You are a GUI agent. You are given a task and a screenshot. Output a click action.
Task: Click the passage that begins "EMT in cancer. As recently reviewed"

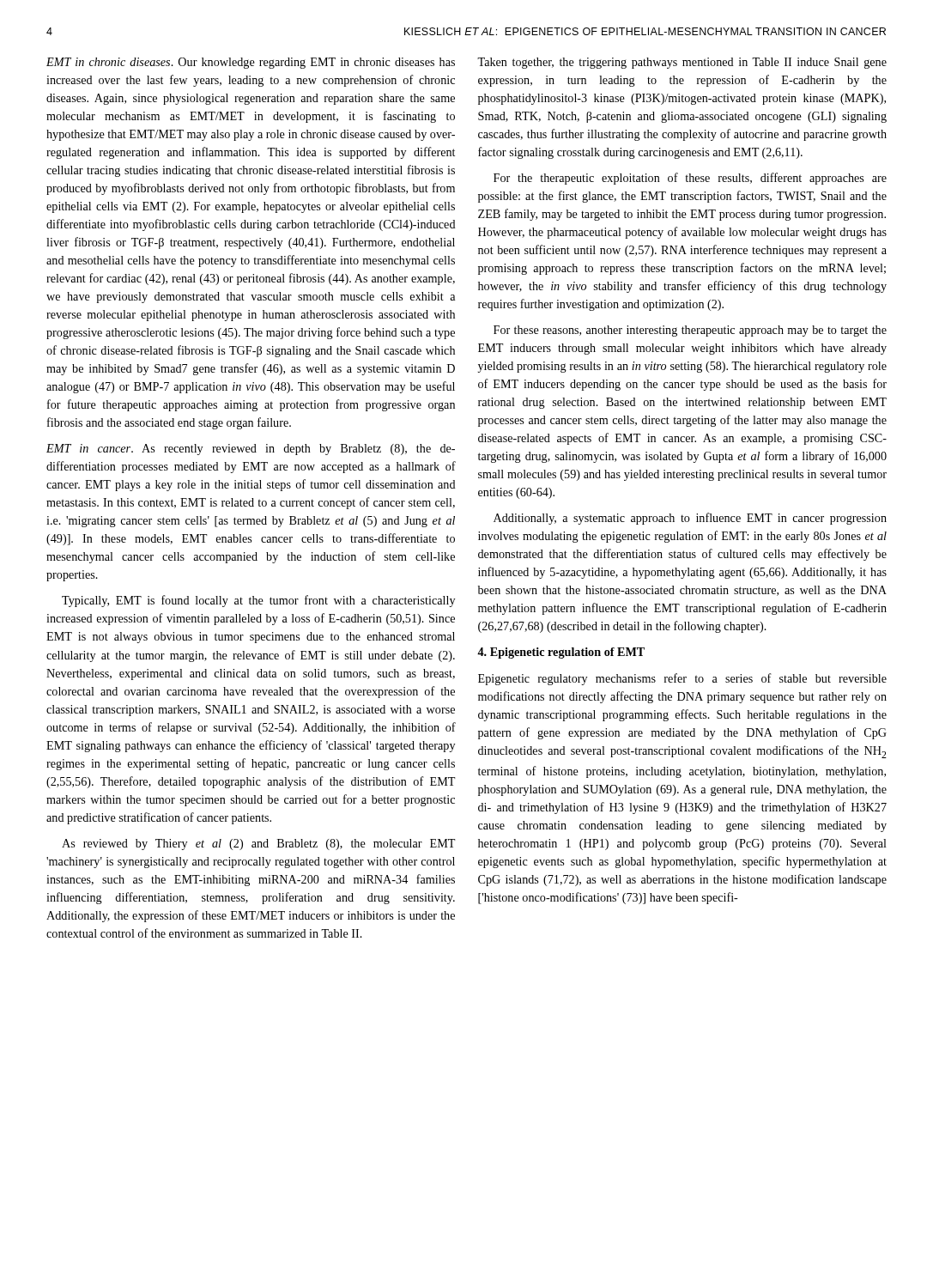251,512
